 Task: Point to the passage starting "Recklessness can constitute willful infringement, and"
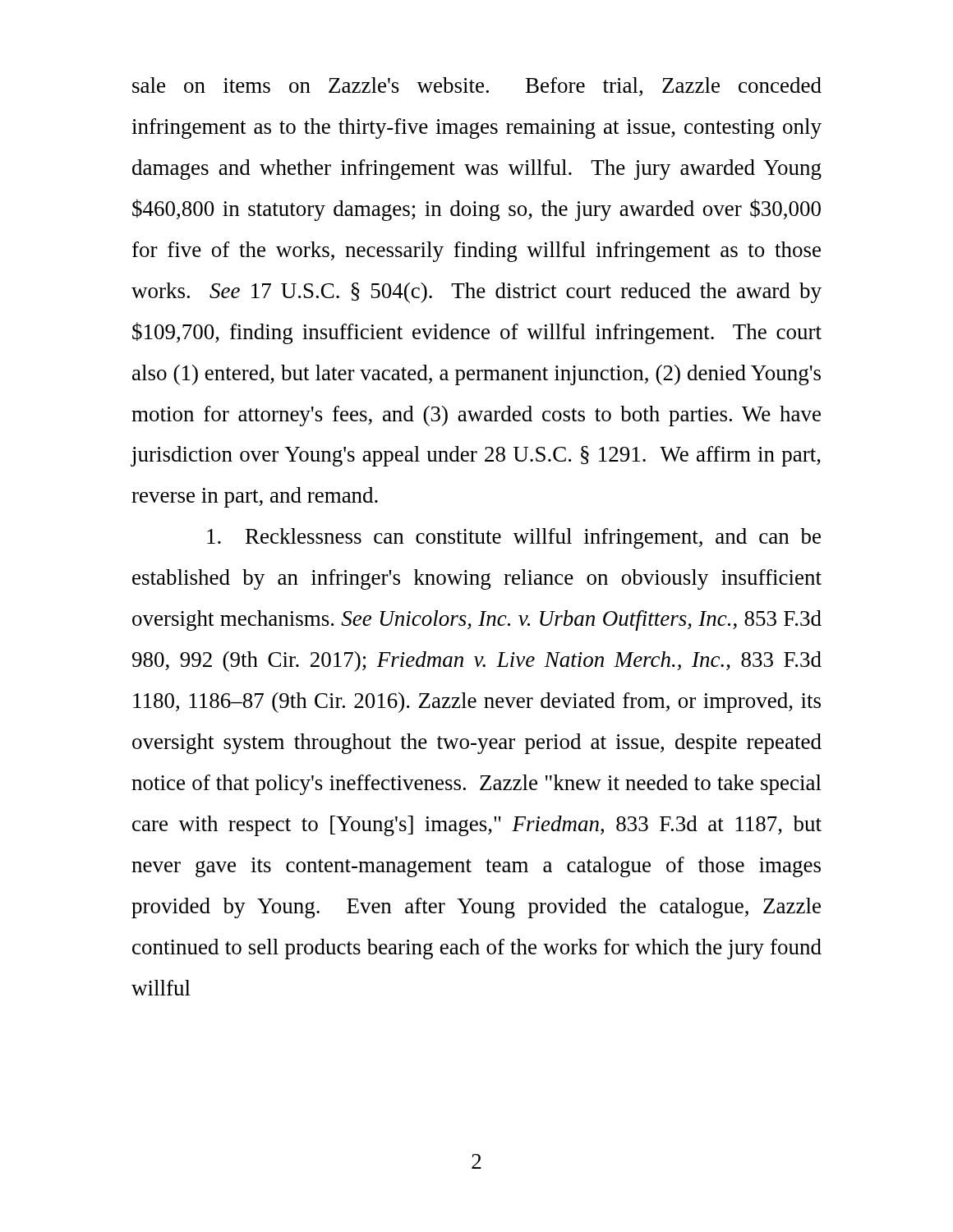click(476, 763)
